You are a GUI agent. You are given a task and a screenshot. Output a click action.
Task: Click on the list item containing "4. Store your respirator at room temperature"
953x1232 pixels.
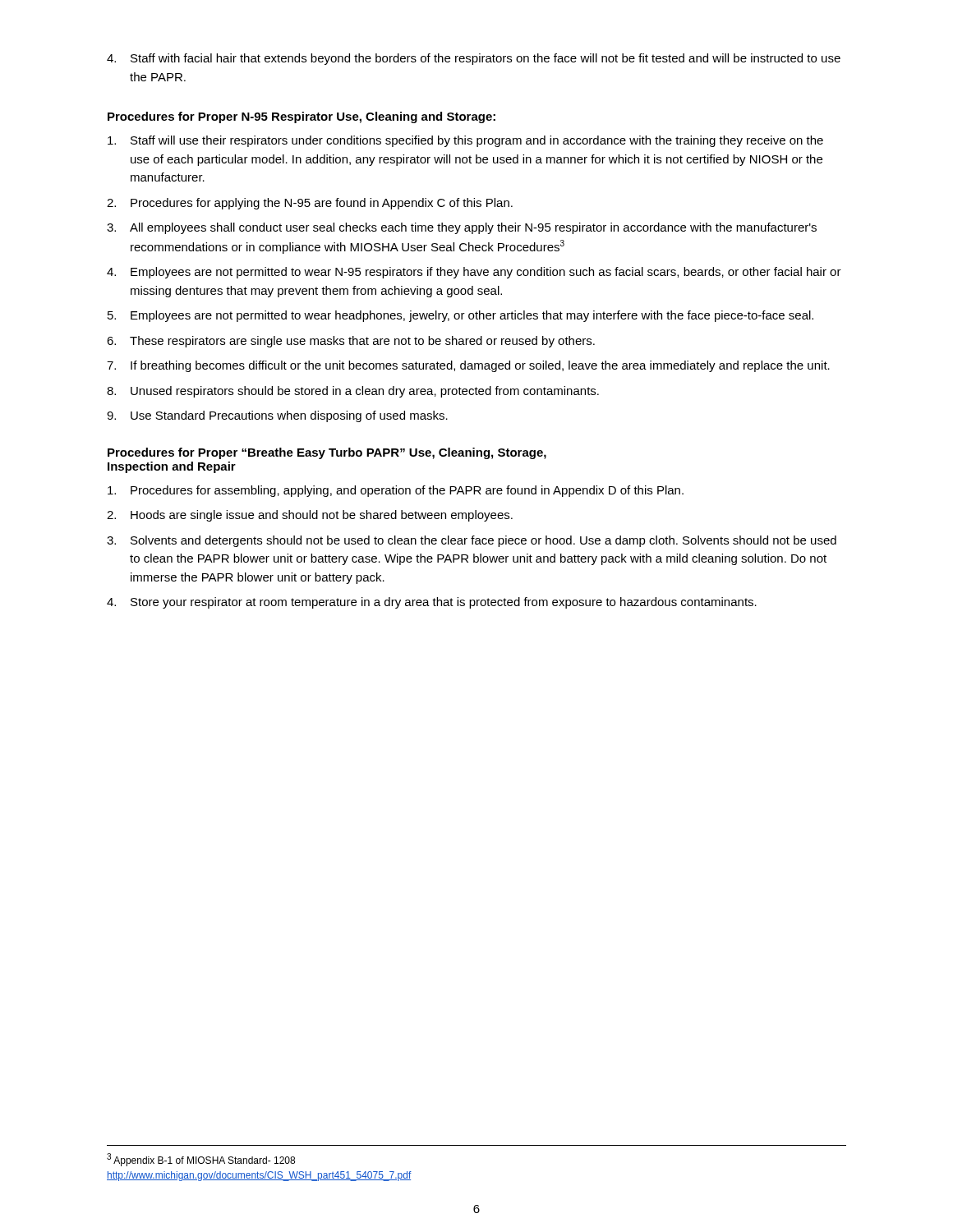476,602
